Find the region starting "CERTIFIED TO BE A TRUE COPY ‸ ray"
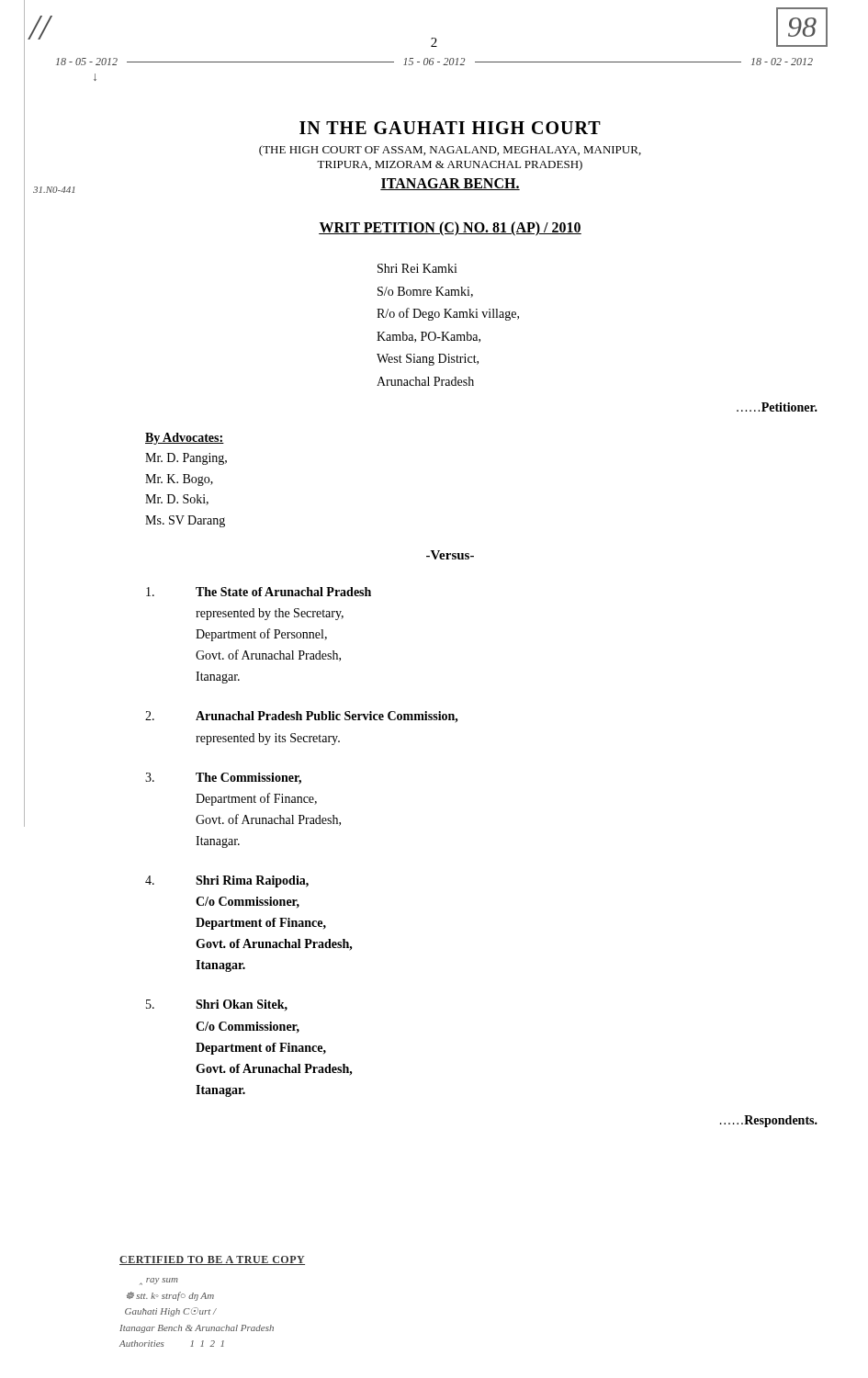Viewport: 868px width, 1378px height. tap(212, 1302)
